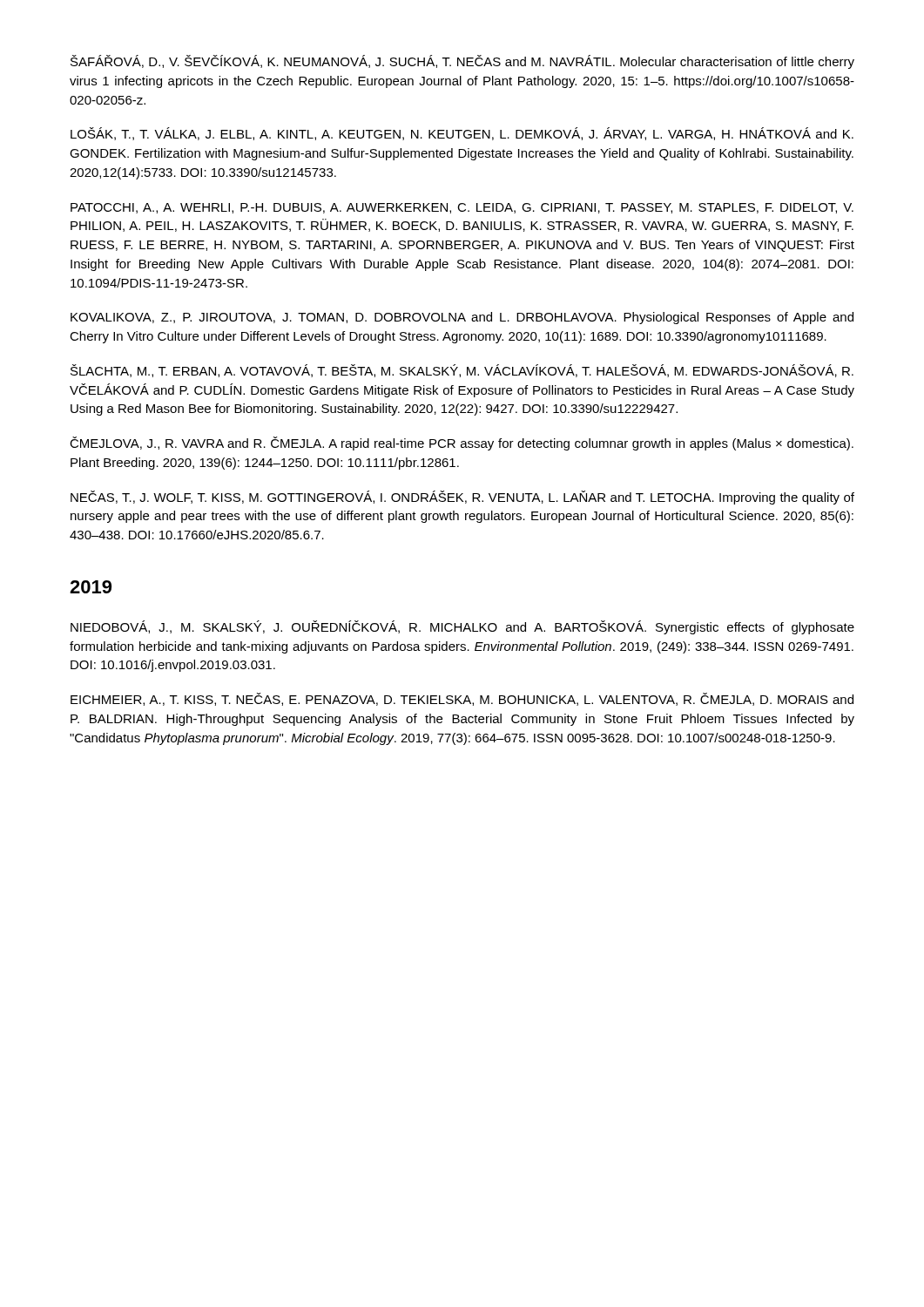Find the list item that reads "PATOCCHI, A., A."
Screen dimensions: 1307x924
coord(462,244)
